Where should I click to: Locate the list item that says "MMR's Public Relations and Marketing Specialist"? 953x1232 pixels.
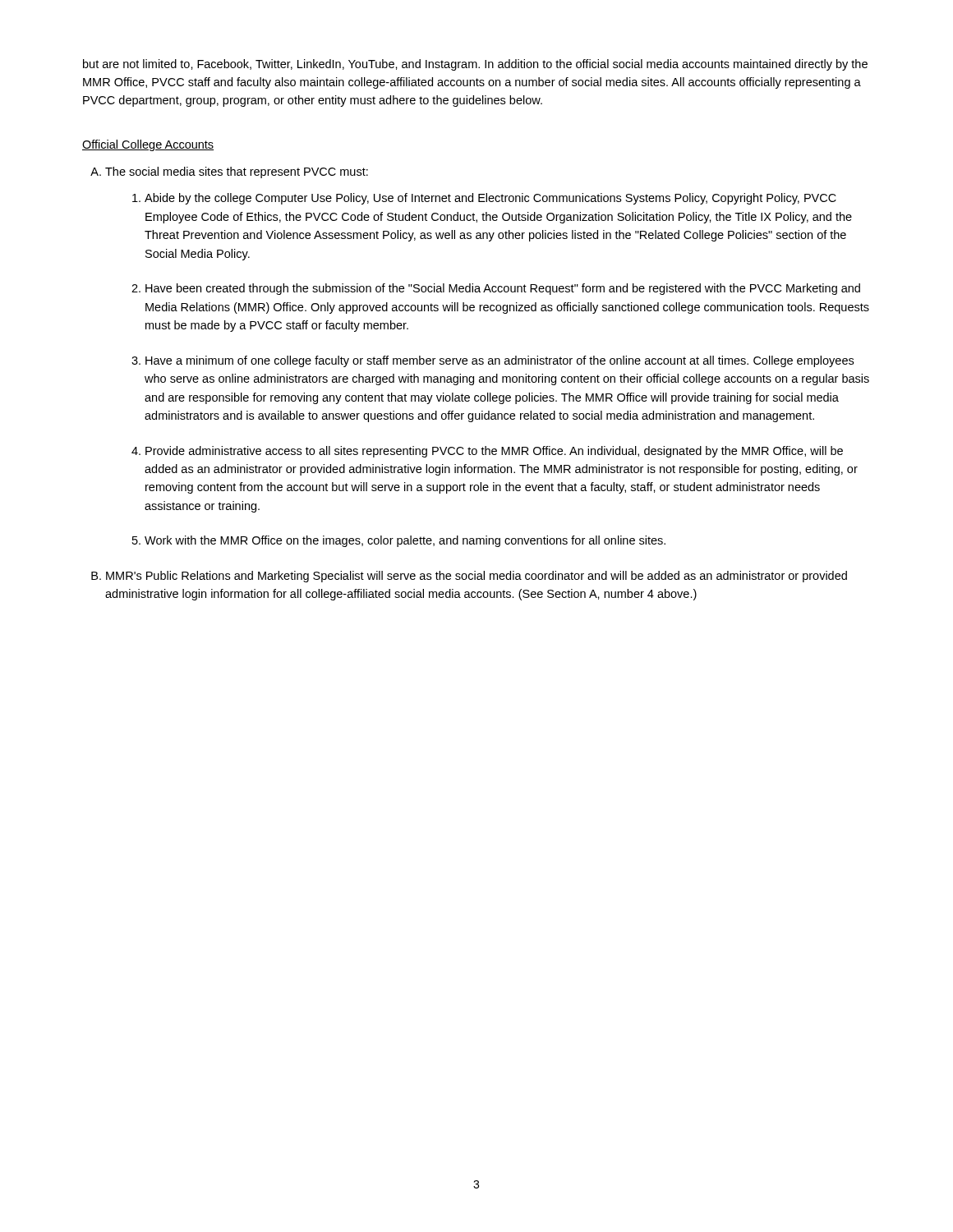coord(476,585)
